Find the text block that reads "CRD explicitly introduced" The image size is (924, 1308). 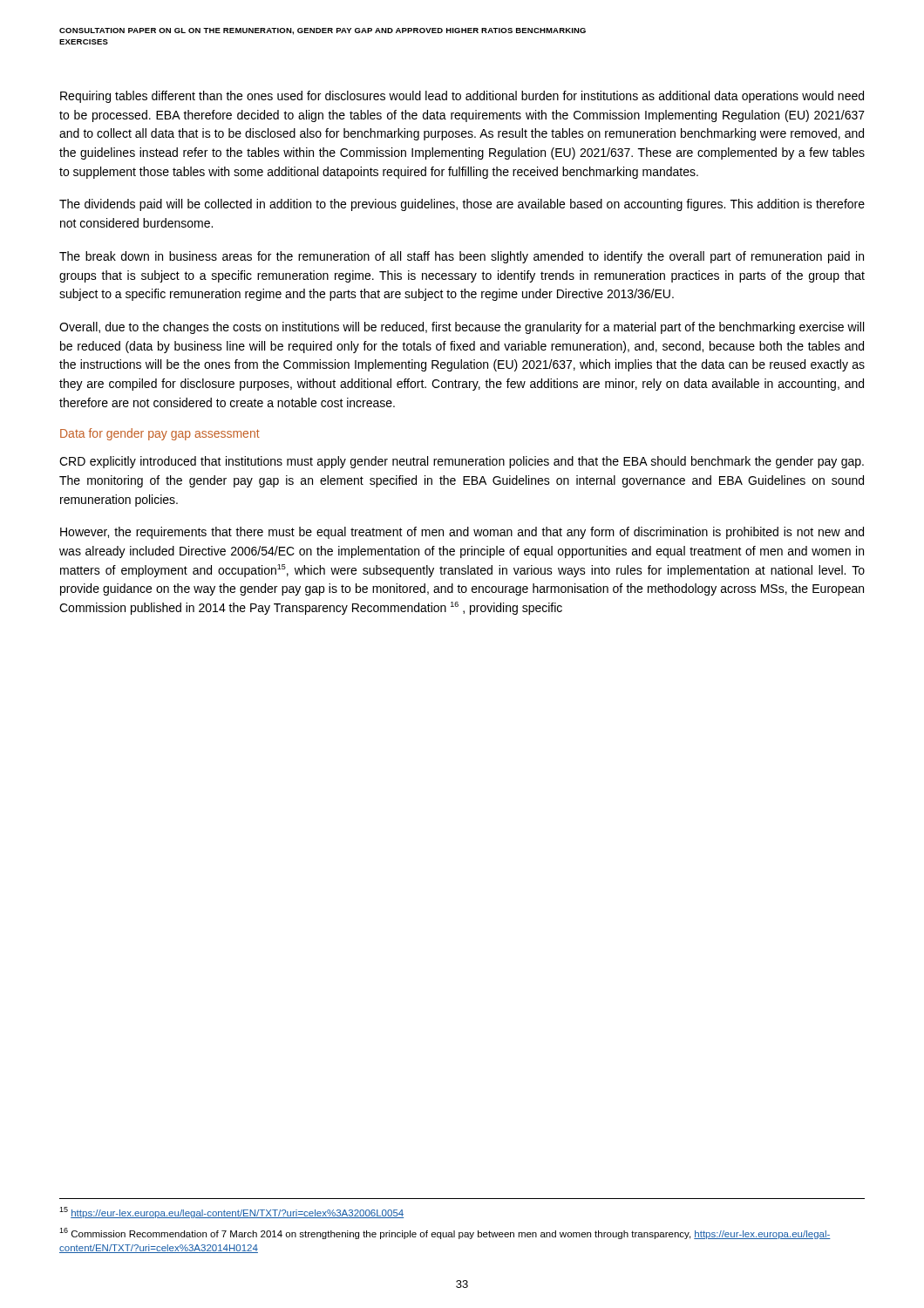click(x=462, y=480)
